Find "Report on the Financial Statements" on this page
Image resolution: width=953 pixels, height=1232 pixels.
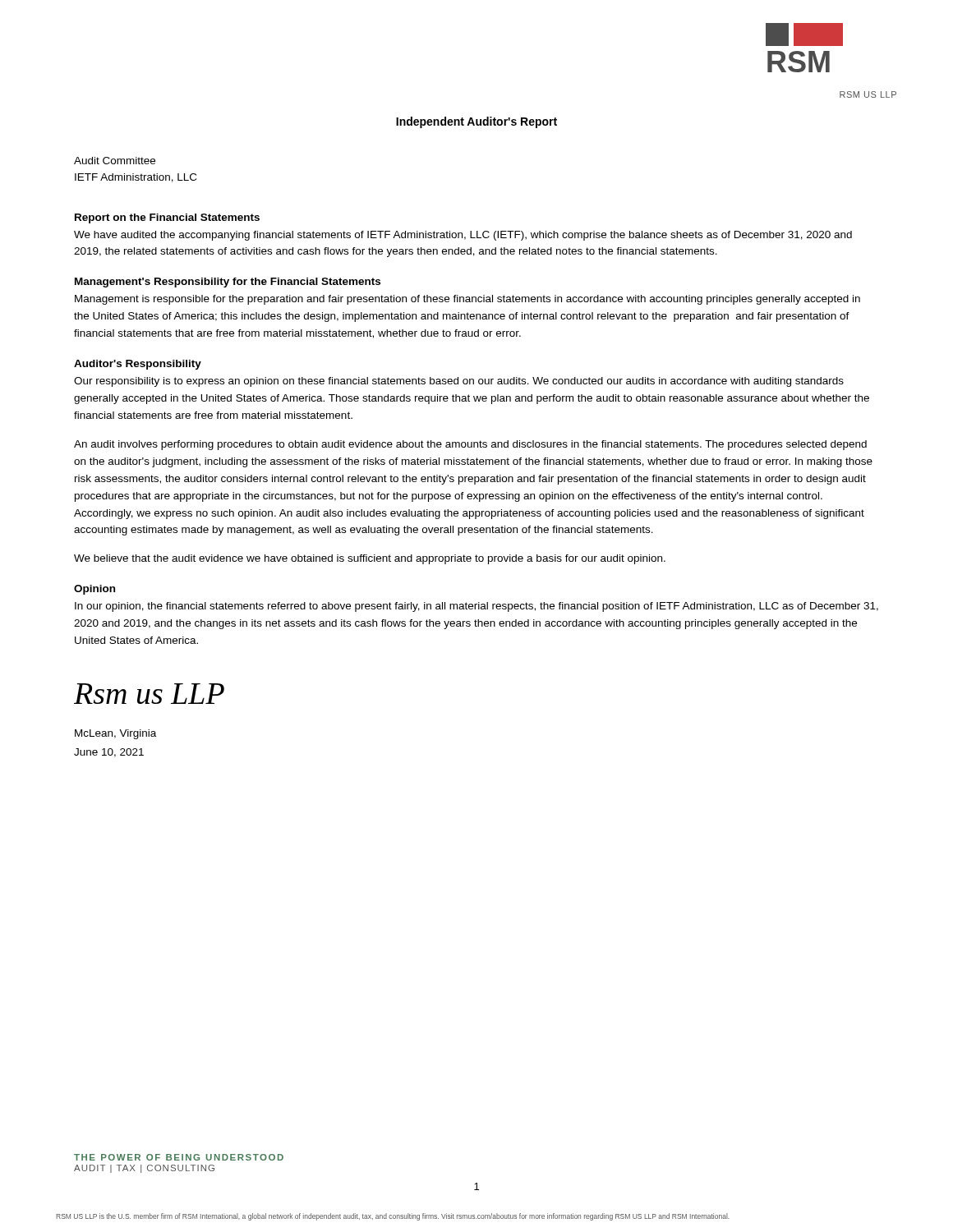167,217
